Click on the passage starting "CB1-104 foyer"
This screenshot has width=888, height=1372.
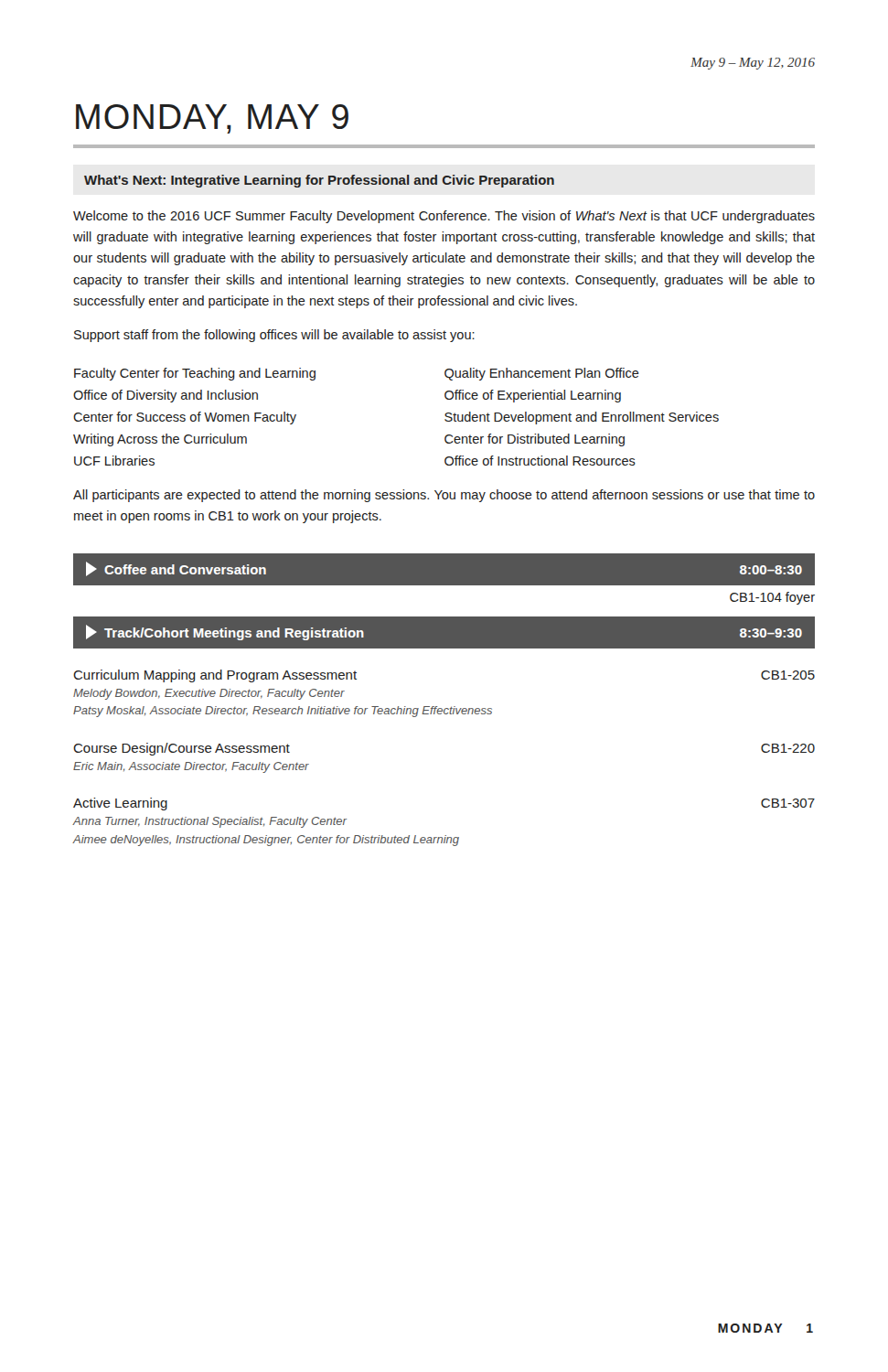click(772, 597)
